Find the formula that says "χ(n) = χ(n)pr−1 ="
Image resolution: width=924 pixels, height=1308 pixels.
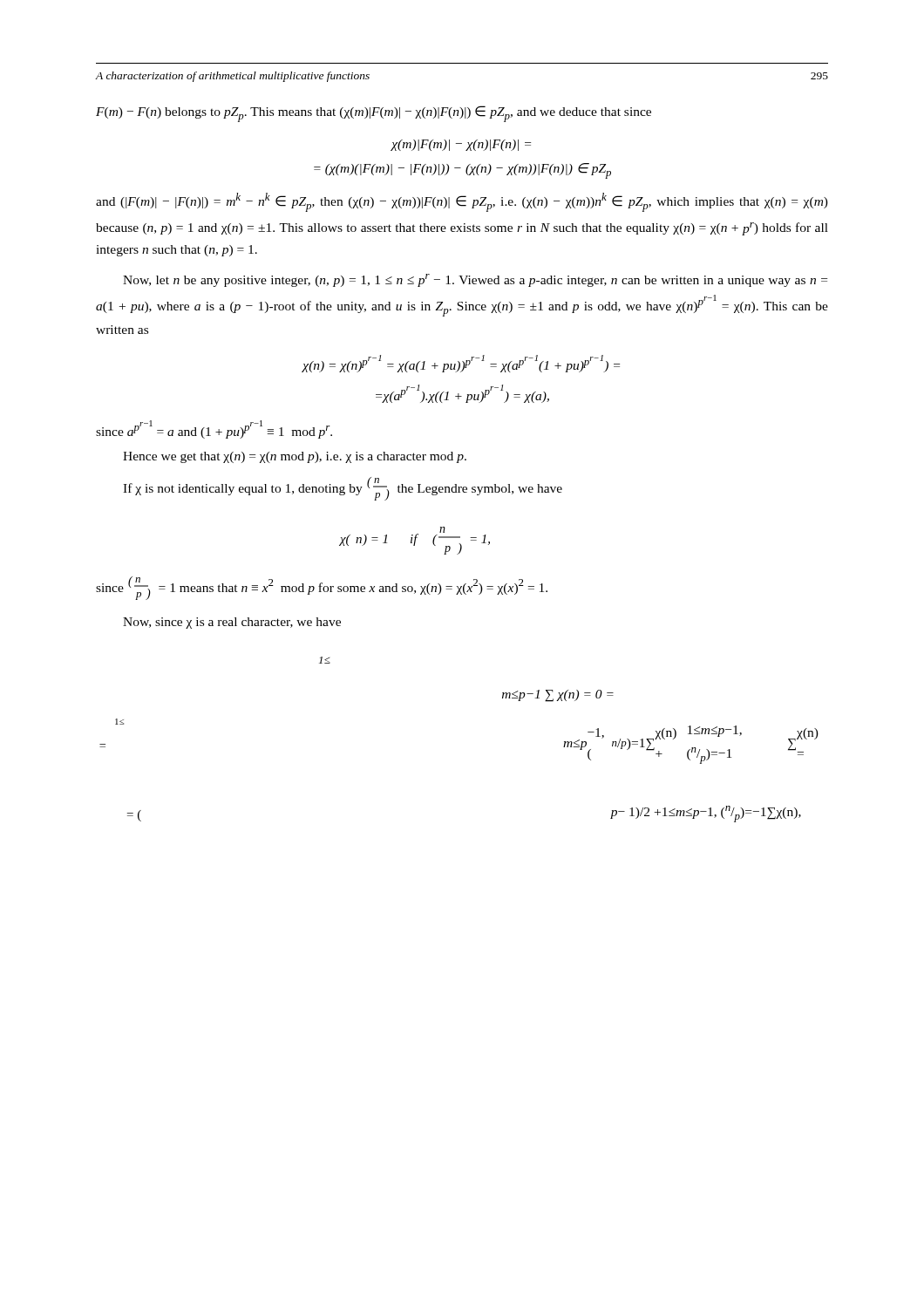tap(462, 378)
